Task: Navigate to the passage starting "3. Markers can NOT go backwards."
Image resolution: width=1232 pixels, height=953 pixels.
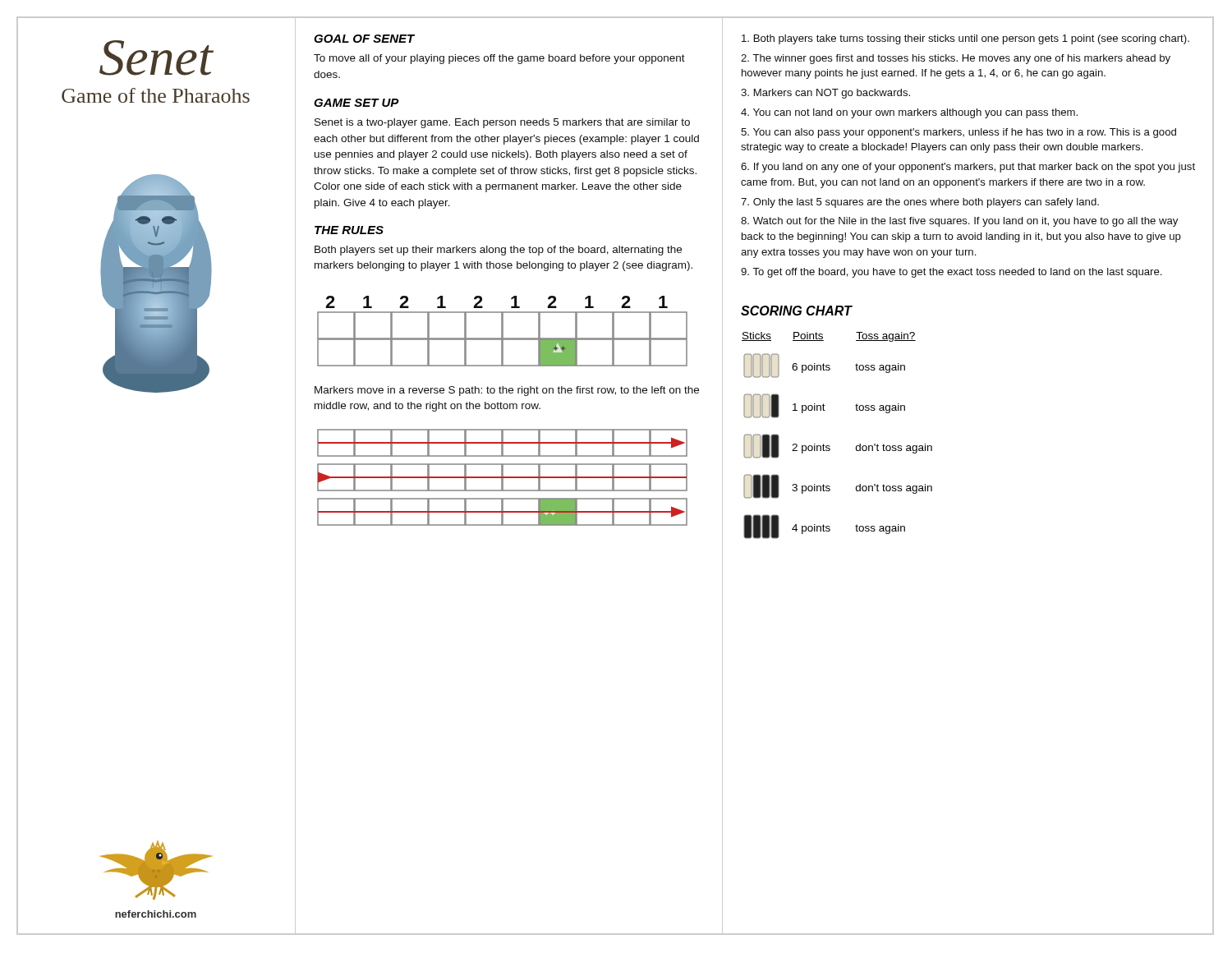Action: coord(826,93)
